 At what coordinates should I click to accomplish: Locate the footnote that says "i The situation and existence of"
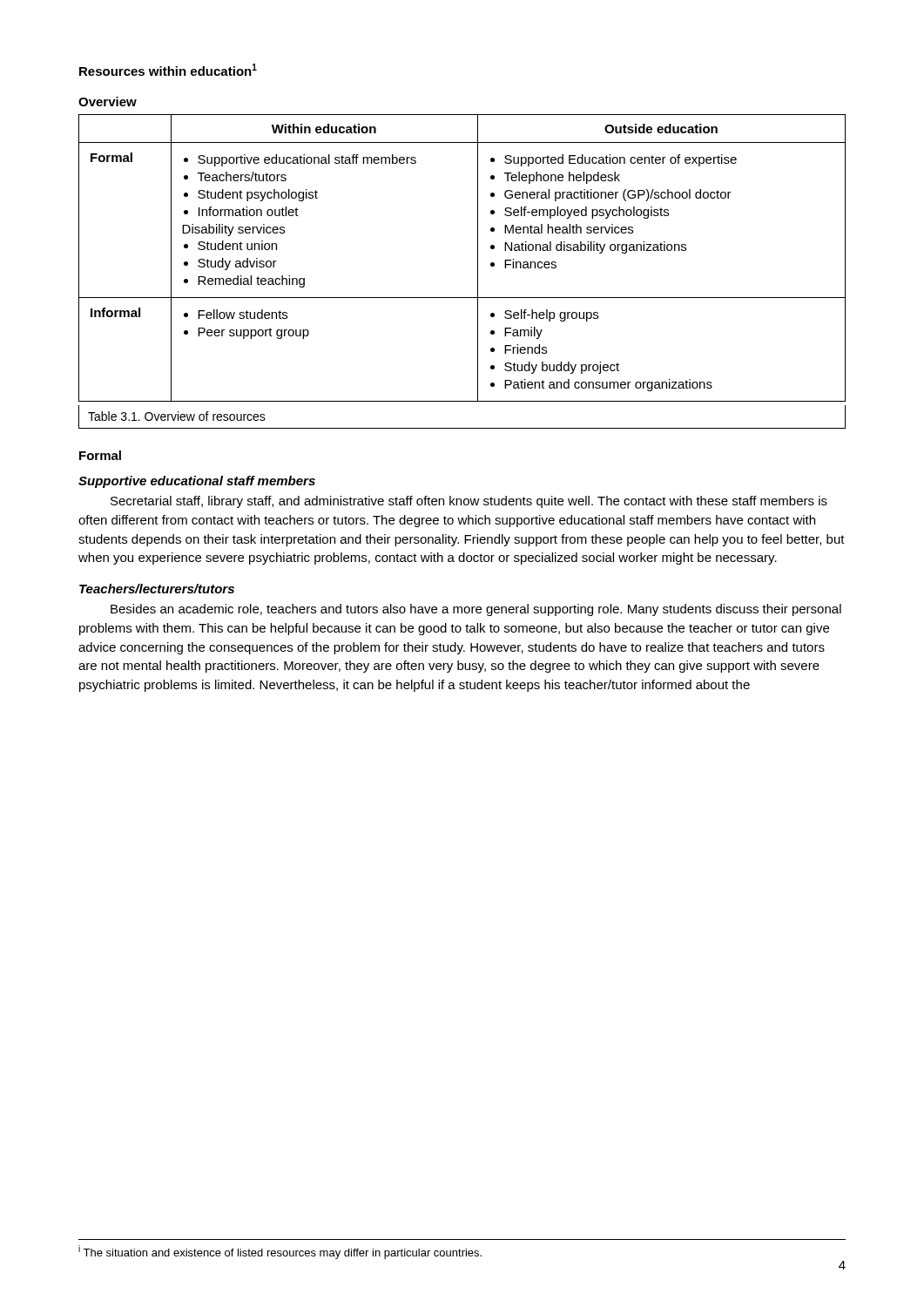point(281,1252)
